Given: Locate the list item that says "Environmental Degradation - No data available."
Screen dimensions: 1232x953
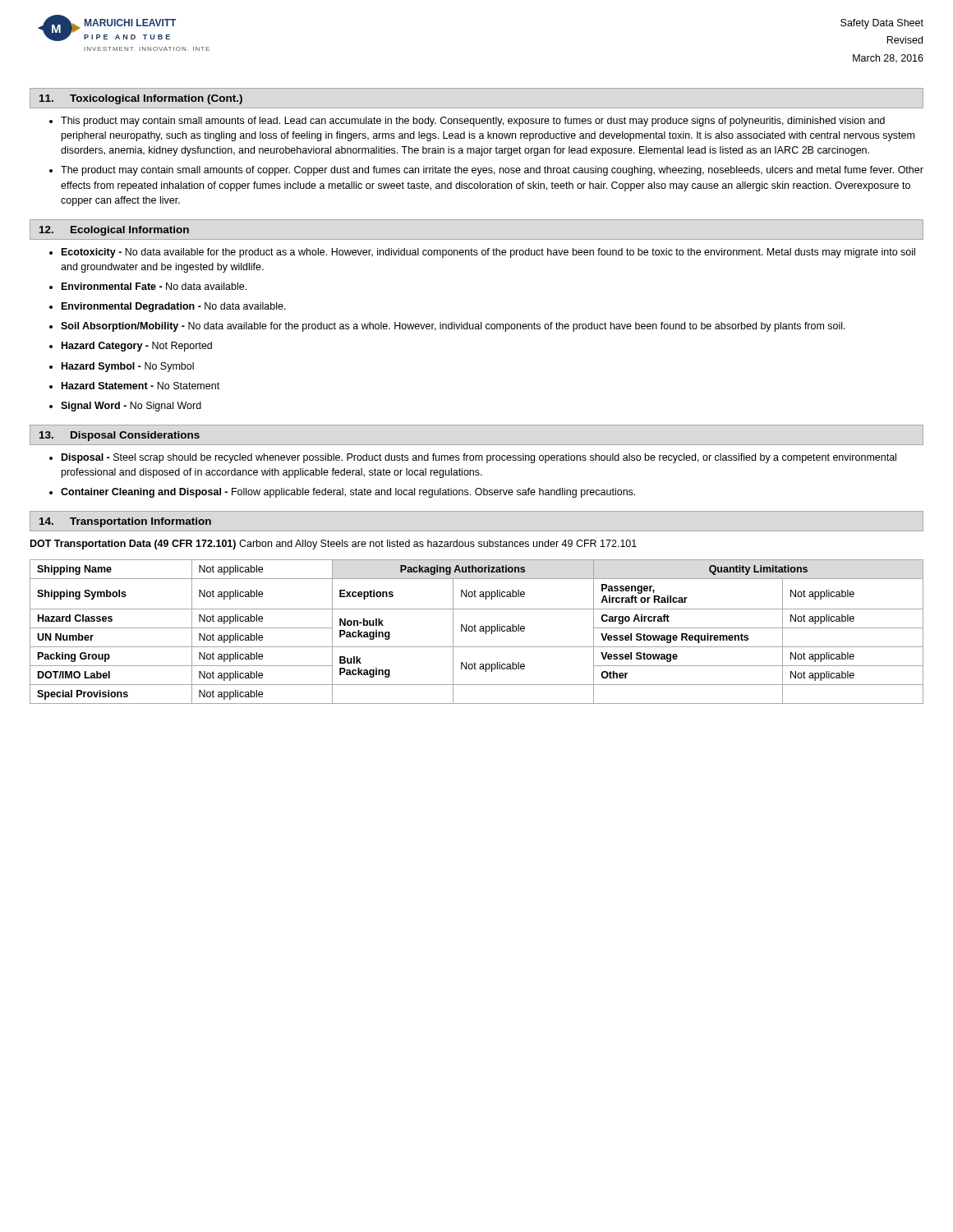Looking at the screenshot, I should 174,306.
